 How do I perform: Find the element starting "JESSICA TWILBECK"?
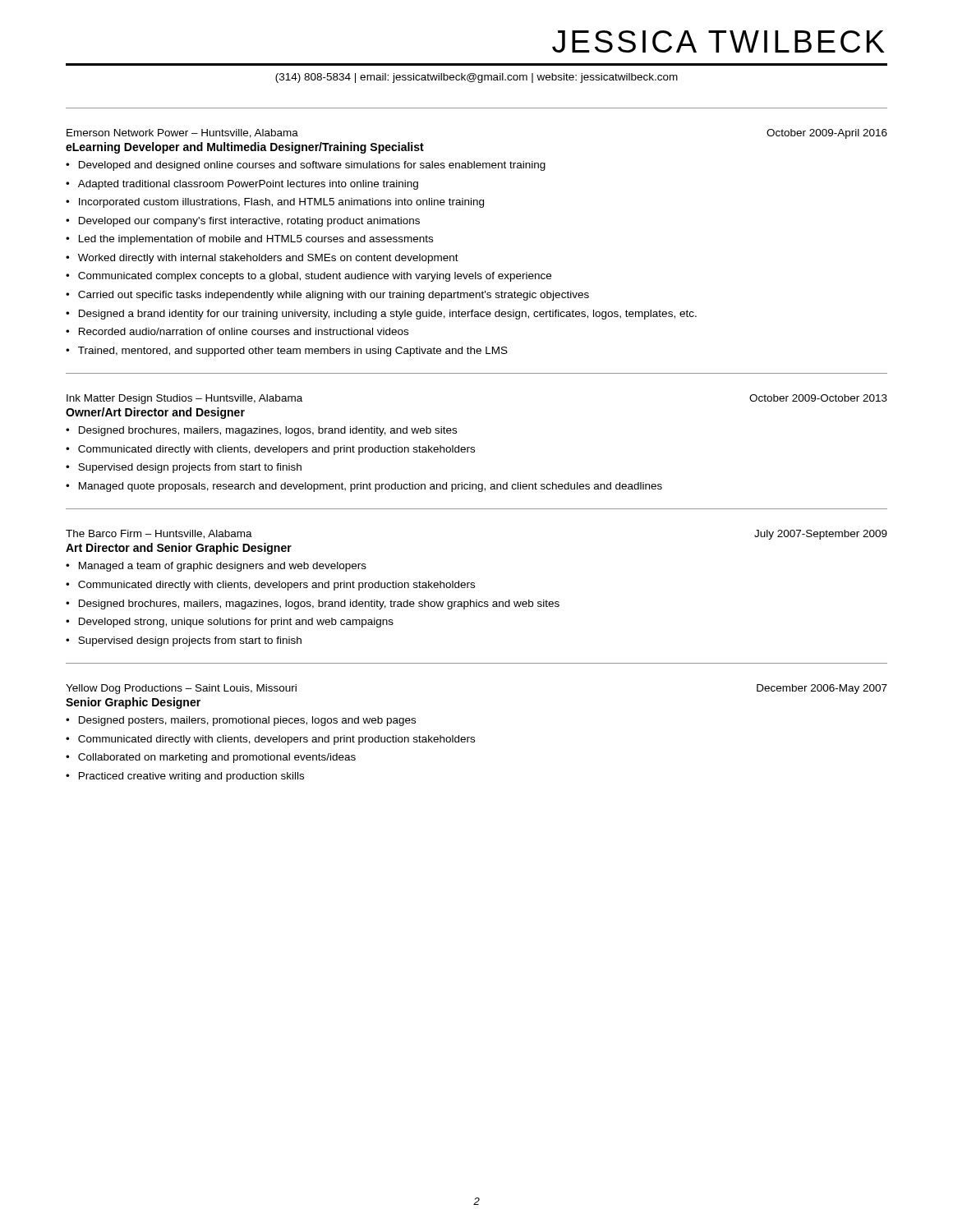click(720, 42)
